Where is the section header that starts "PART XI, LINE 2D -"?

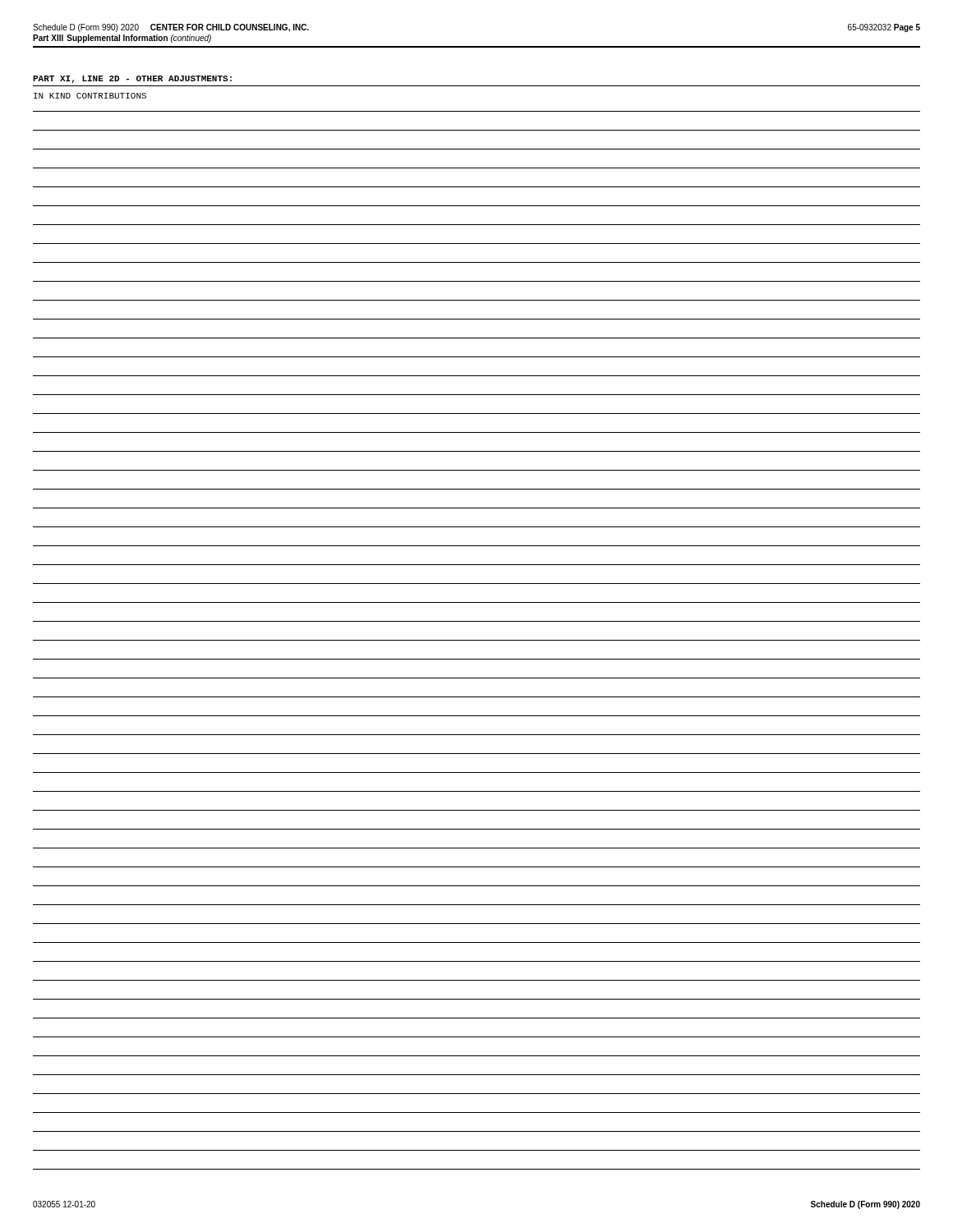click(133, 79)
